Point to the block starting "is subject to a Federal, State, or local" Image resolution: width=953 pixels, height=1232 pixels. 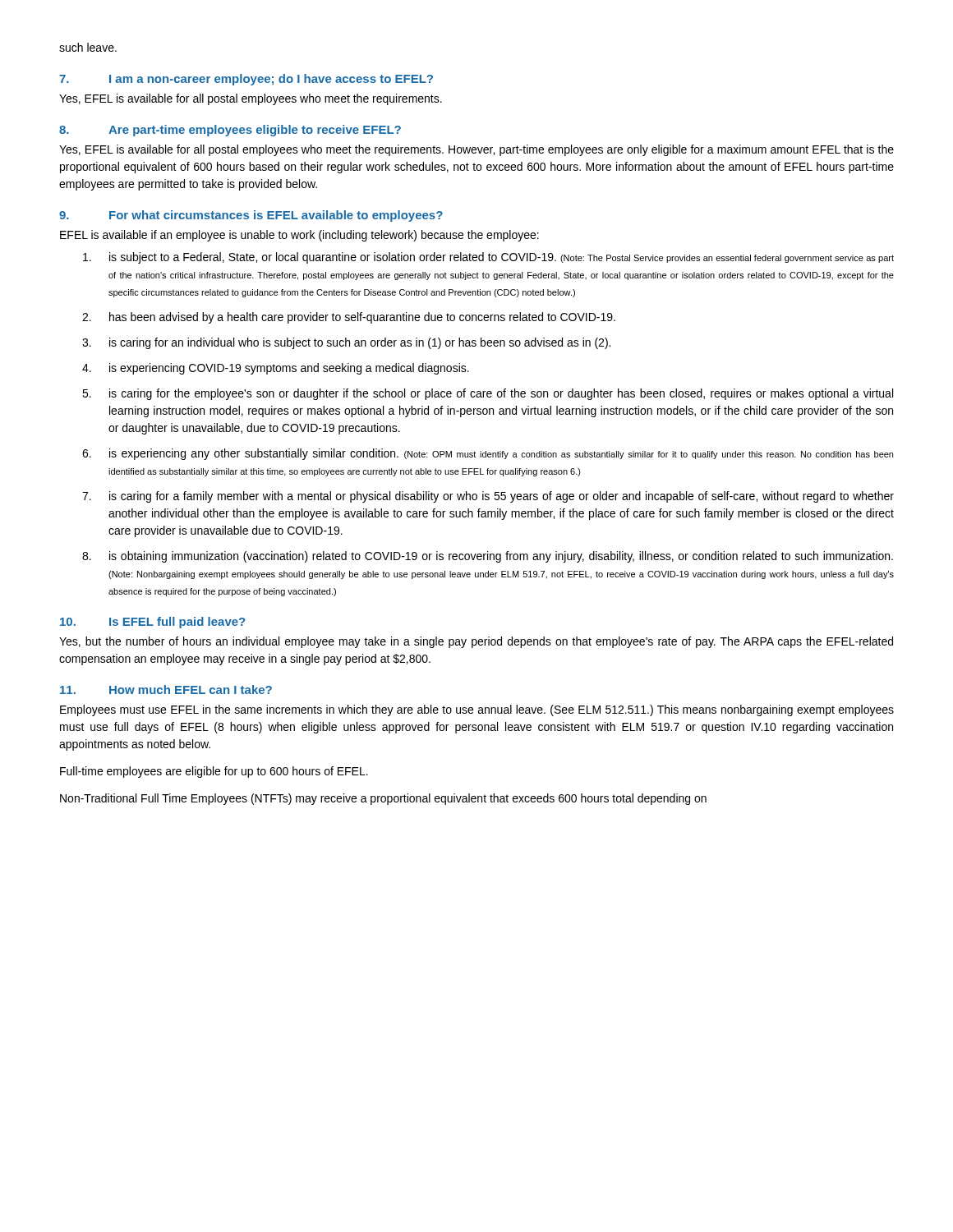coord(488,275)
